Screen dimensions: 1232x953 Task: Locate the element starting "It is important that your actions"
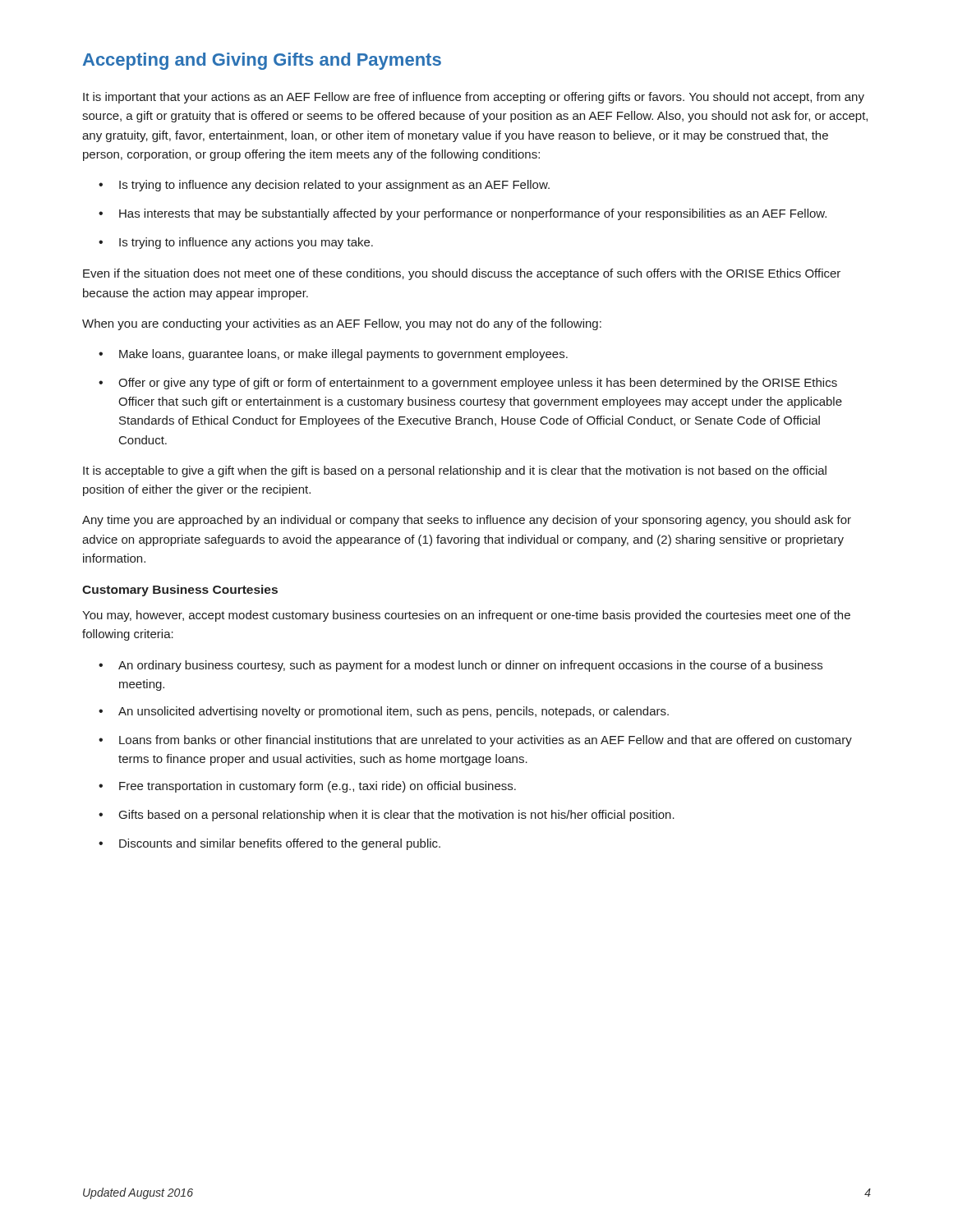tap(475, 125)
